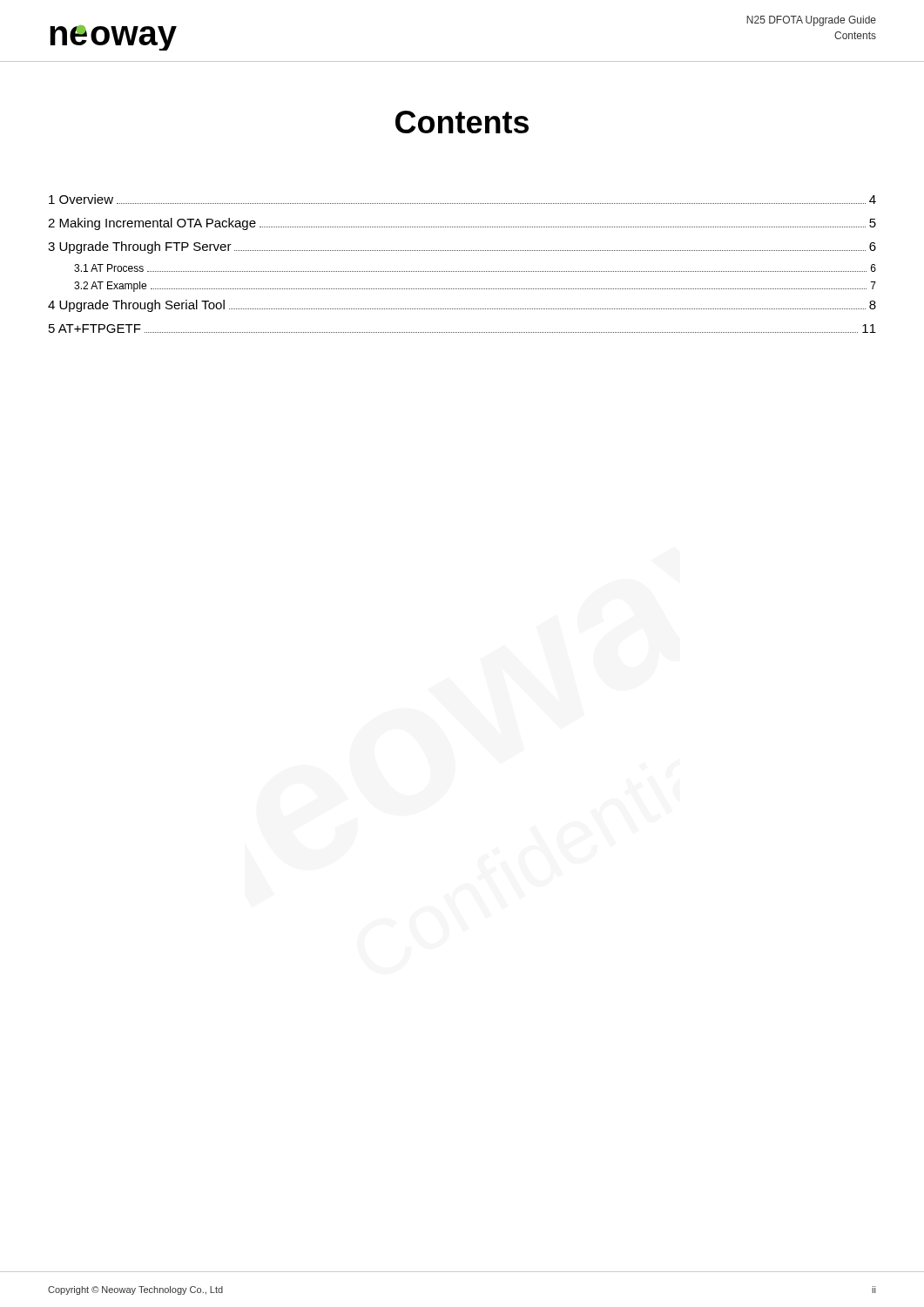Screen dimensions: 1307x924
Task: Find the title
Action: click(462, 123)
